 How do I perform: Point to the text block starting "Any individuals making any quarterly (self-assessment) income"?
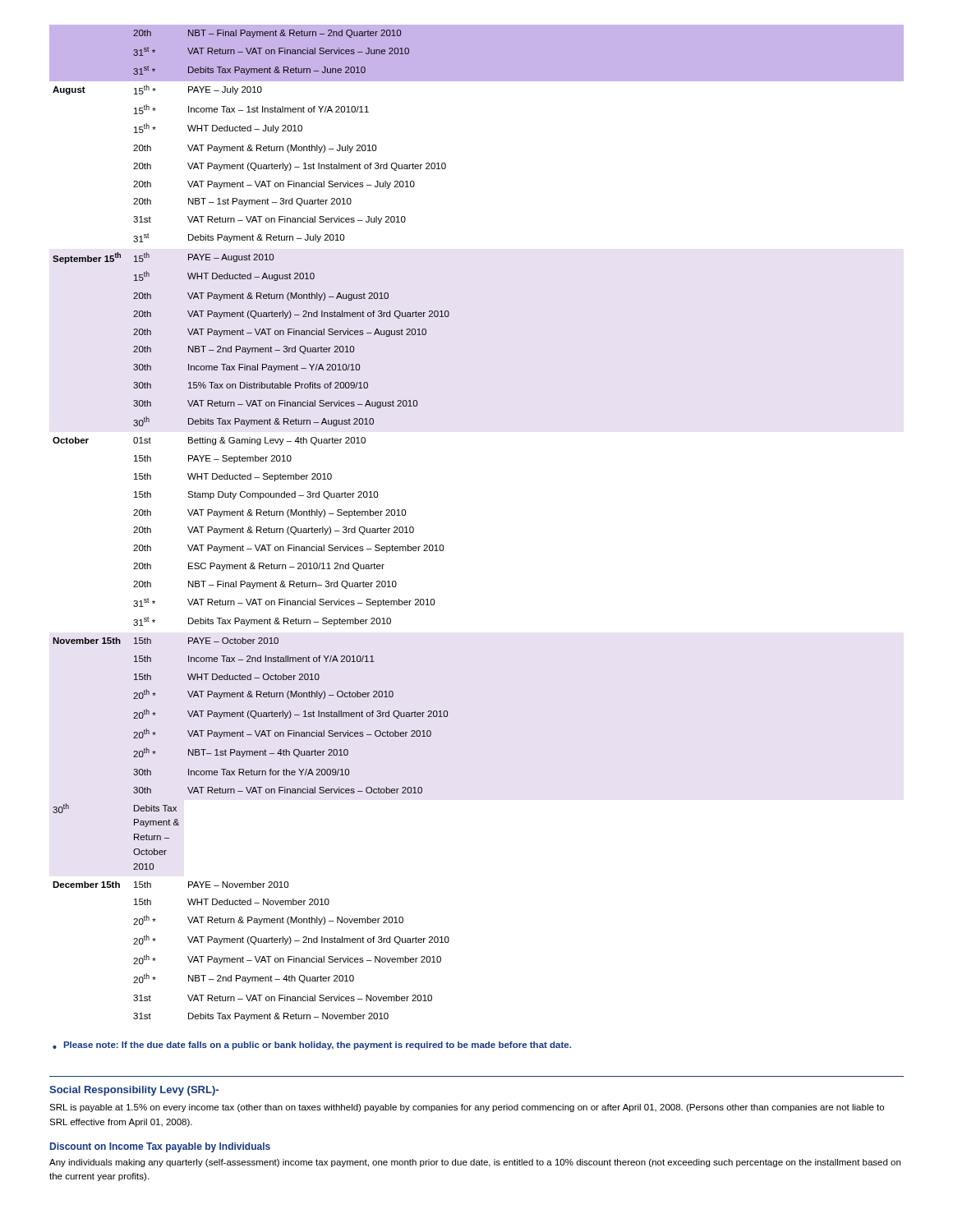pos(475,1169)
